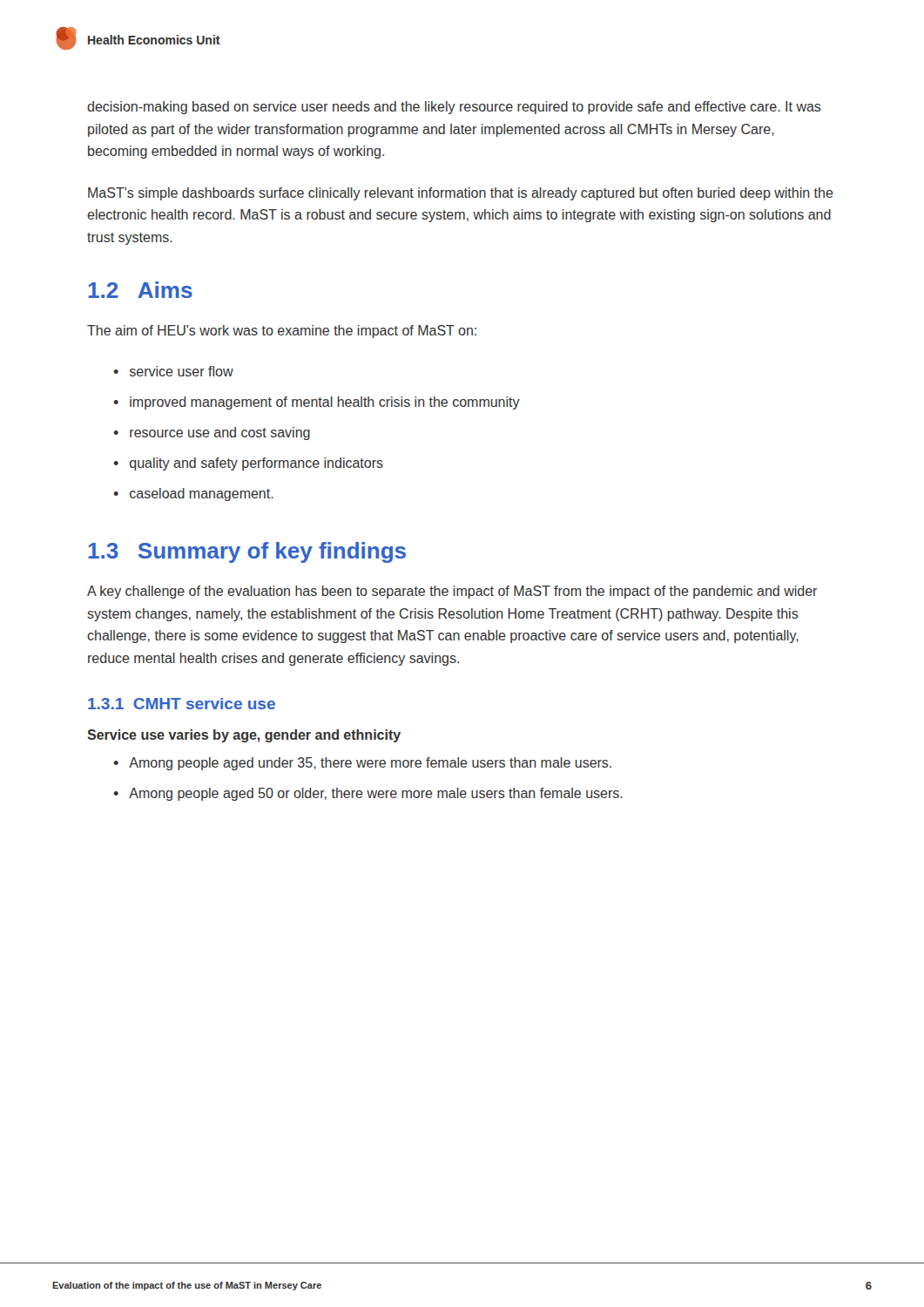Locate the block of text that opens with "Among people aged under 35, there were more"
Screen dimensions: 1307x924
point(371,762)
